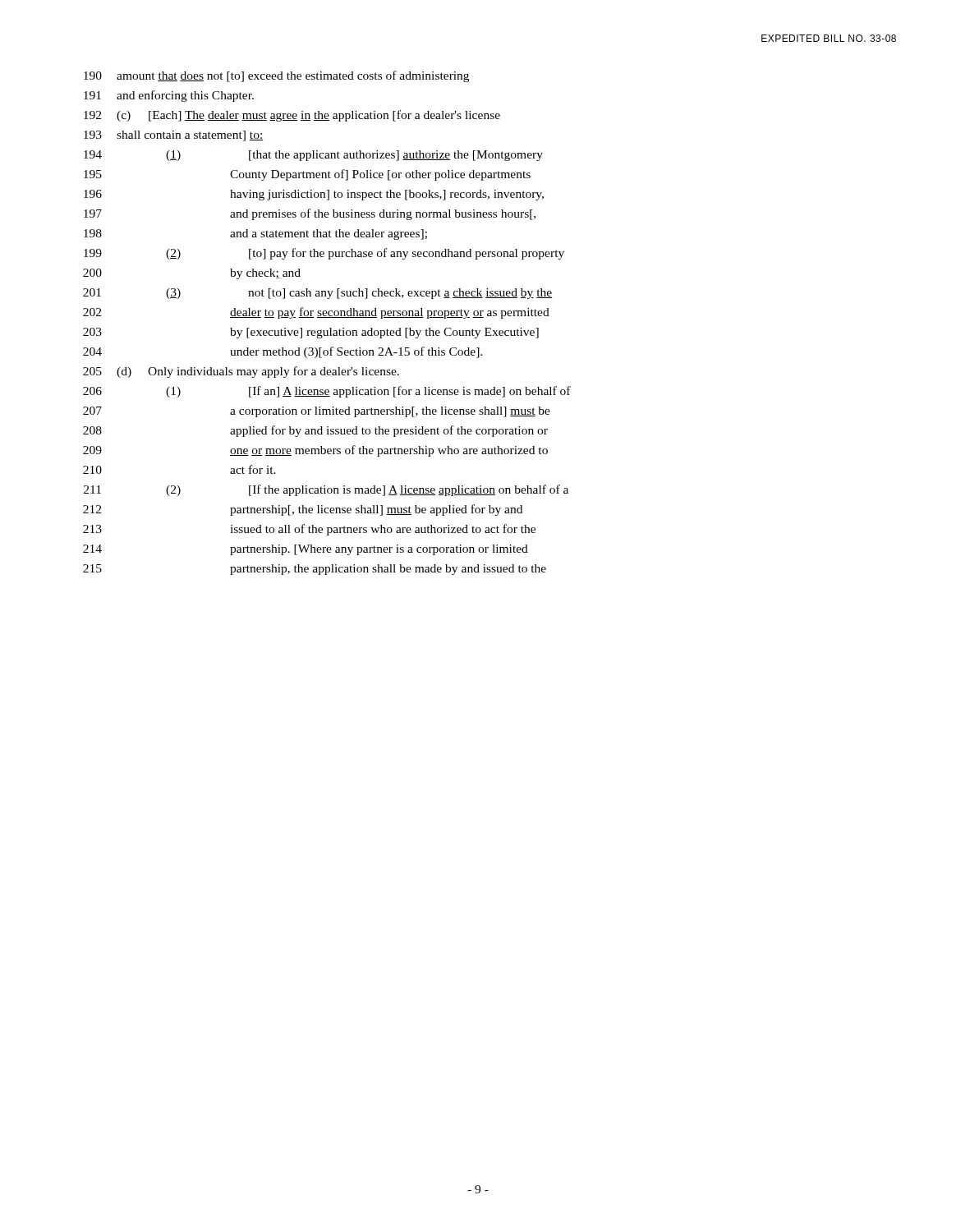Find the block on this page that starts "214 partnership. [Where any partner is a corporation"
The image size is (956, 1232).
pyautogui.click(x=478, y=549)
